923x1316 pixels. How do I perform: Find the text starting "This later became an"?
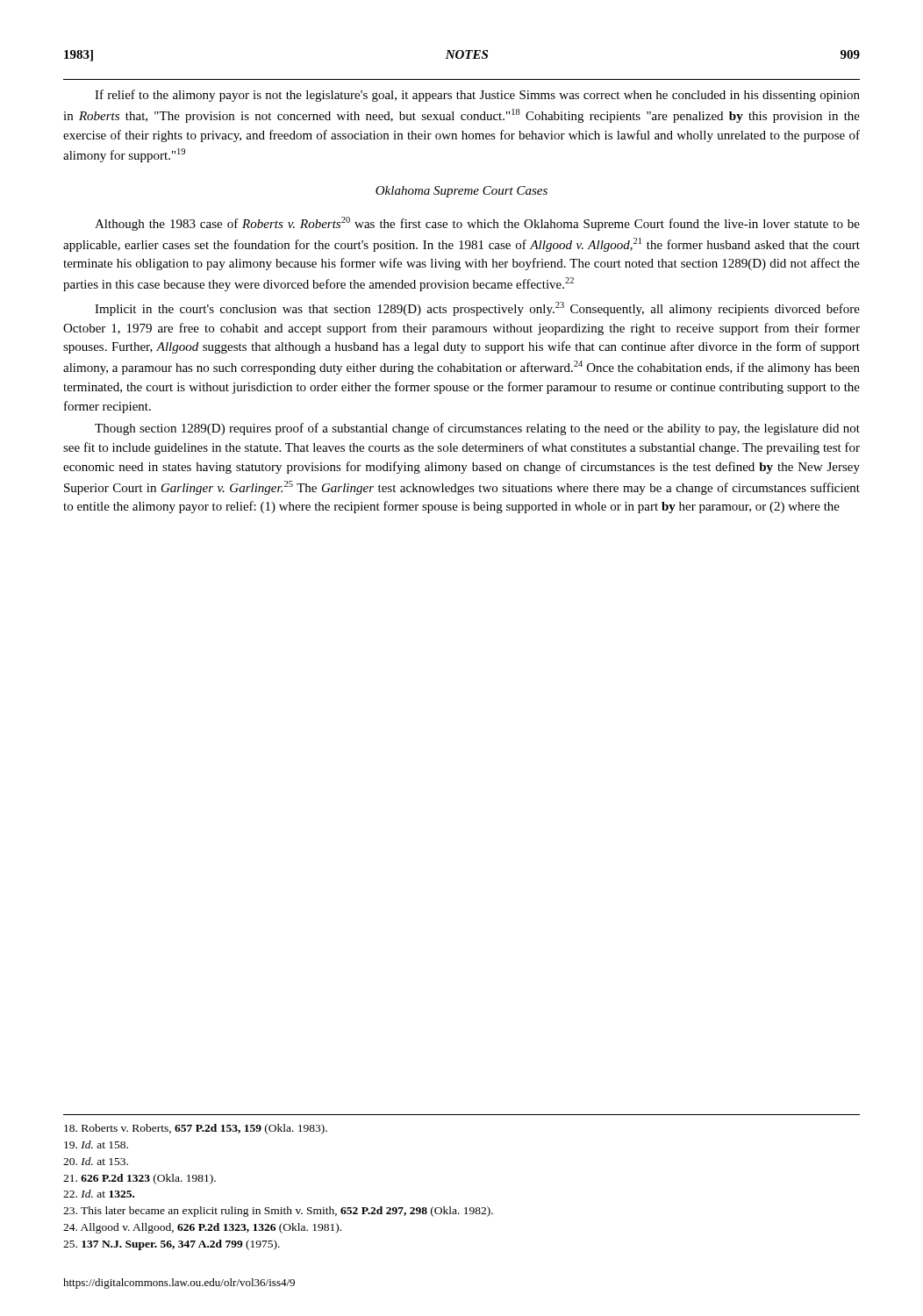[278, 1211]
